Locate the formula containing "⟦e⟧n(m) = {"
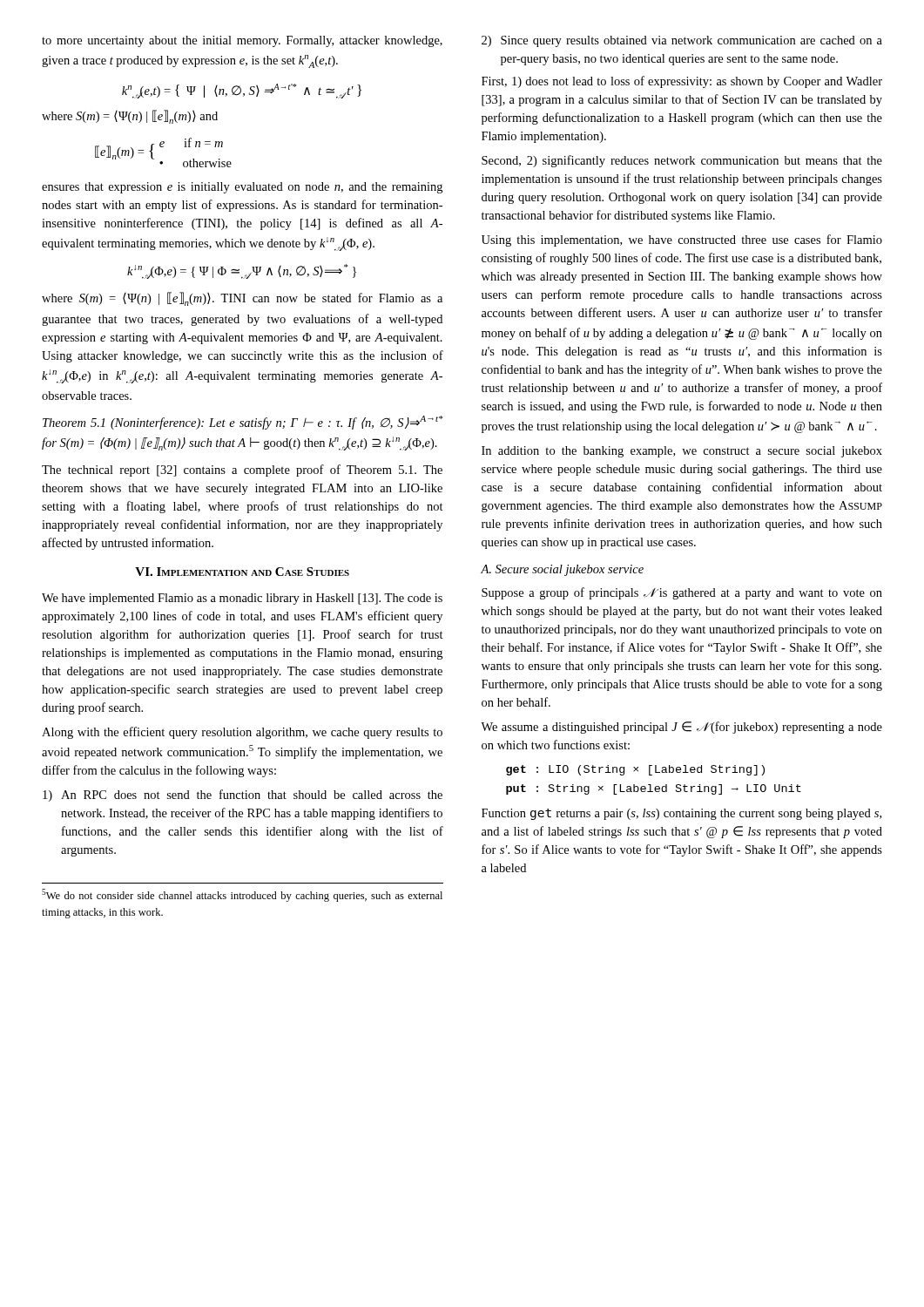 pos(163,153)
